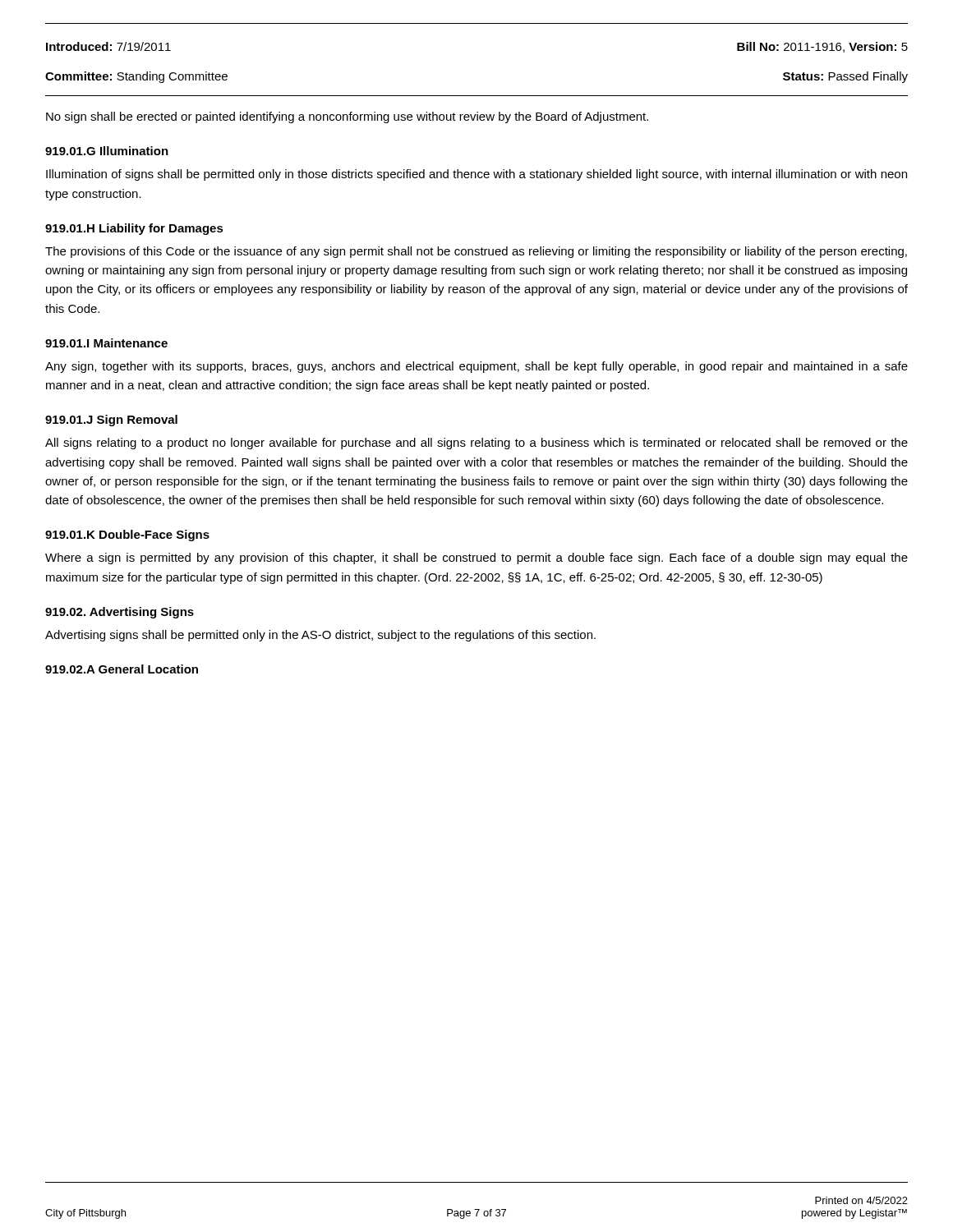Viewport: 953px width, 1232px height.
Task: Locate the block of text that opens with "All signs relating to a product no"
Action: click(476, 471)
